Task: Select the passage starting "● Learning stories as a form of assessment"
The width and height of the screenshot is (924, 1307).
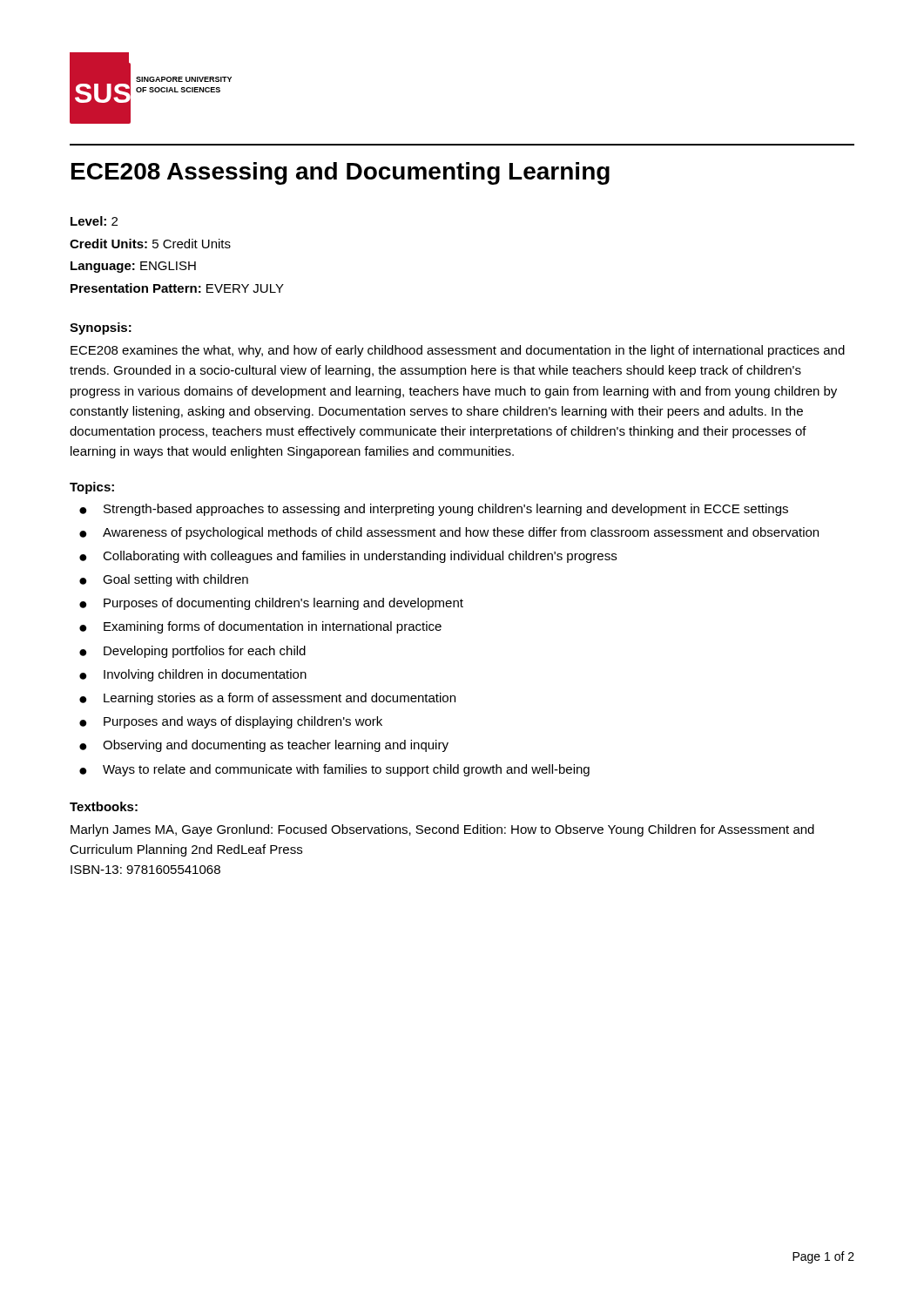Action: tap(466, 699)
